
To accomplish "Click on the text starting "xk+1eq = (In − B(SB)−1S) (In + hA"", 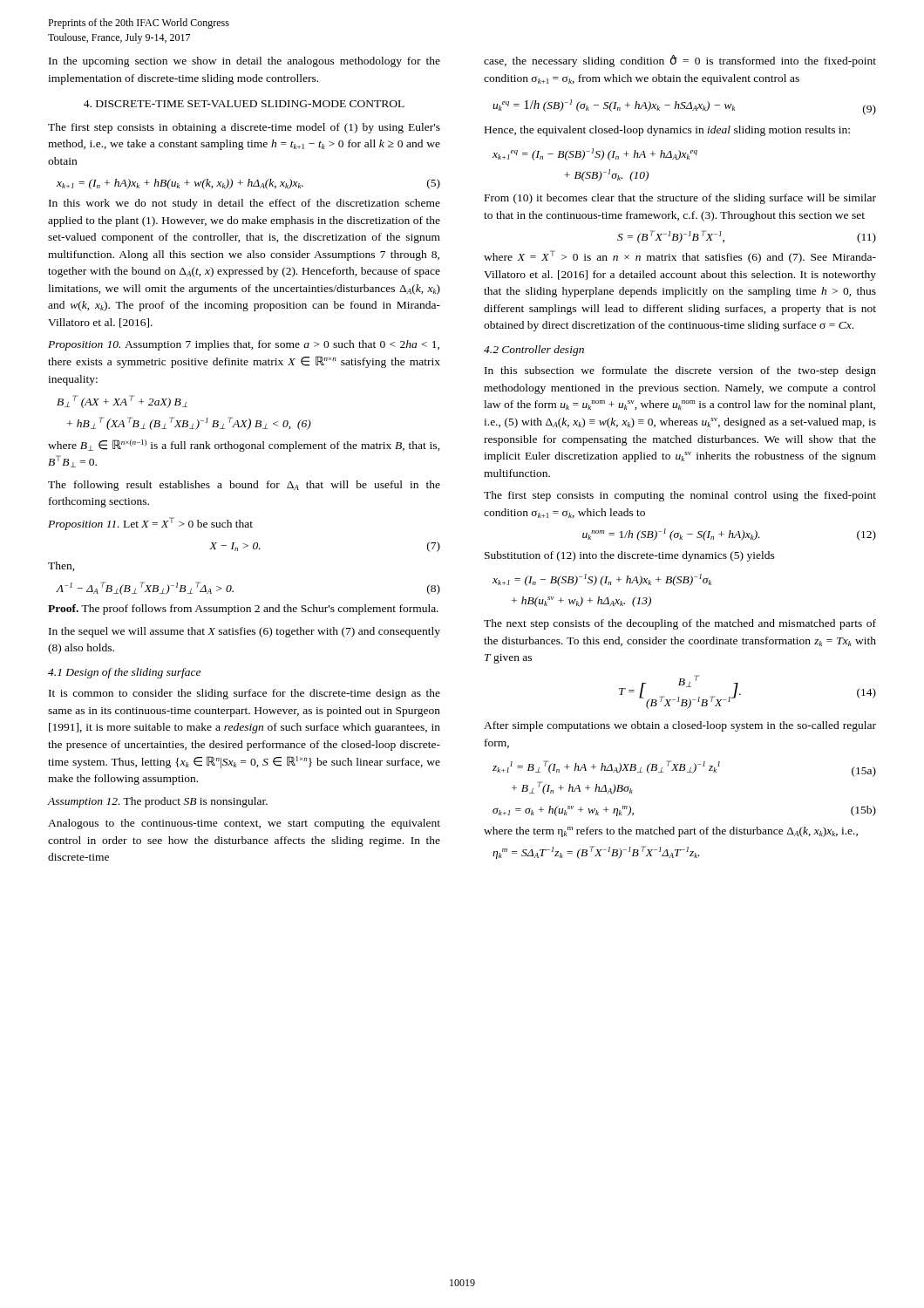I will (x=680, y=165).
